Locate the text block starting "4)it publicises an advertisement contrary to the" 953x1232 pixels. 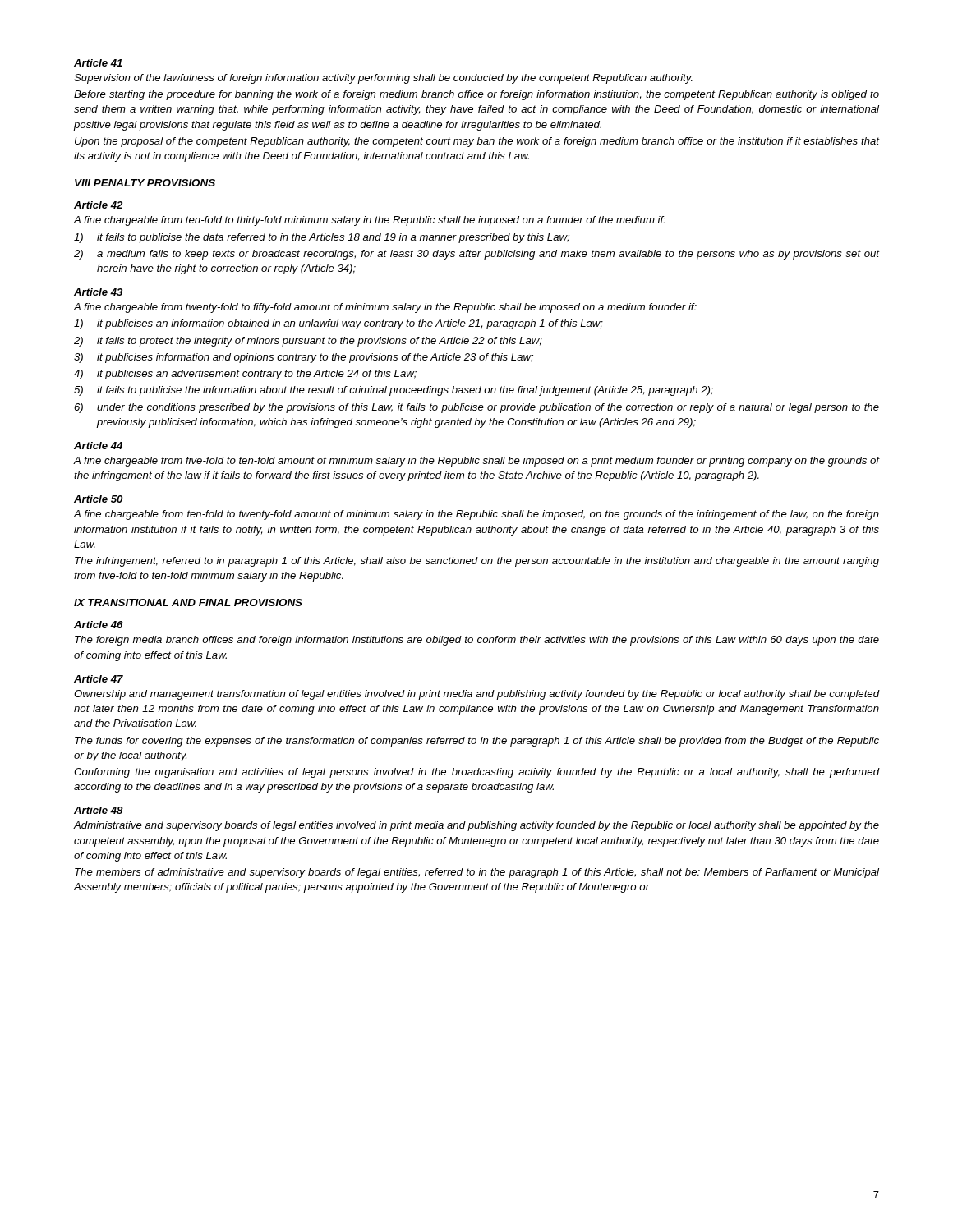tap(245, 375)
